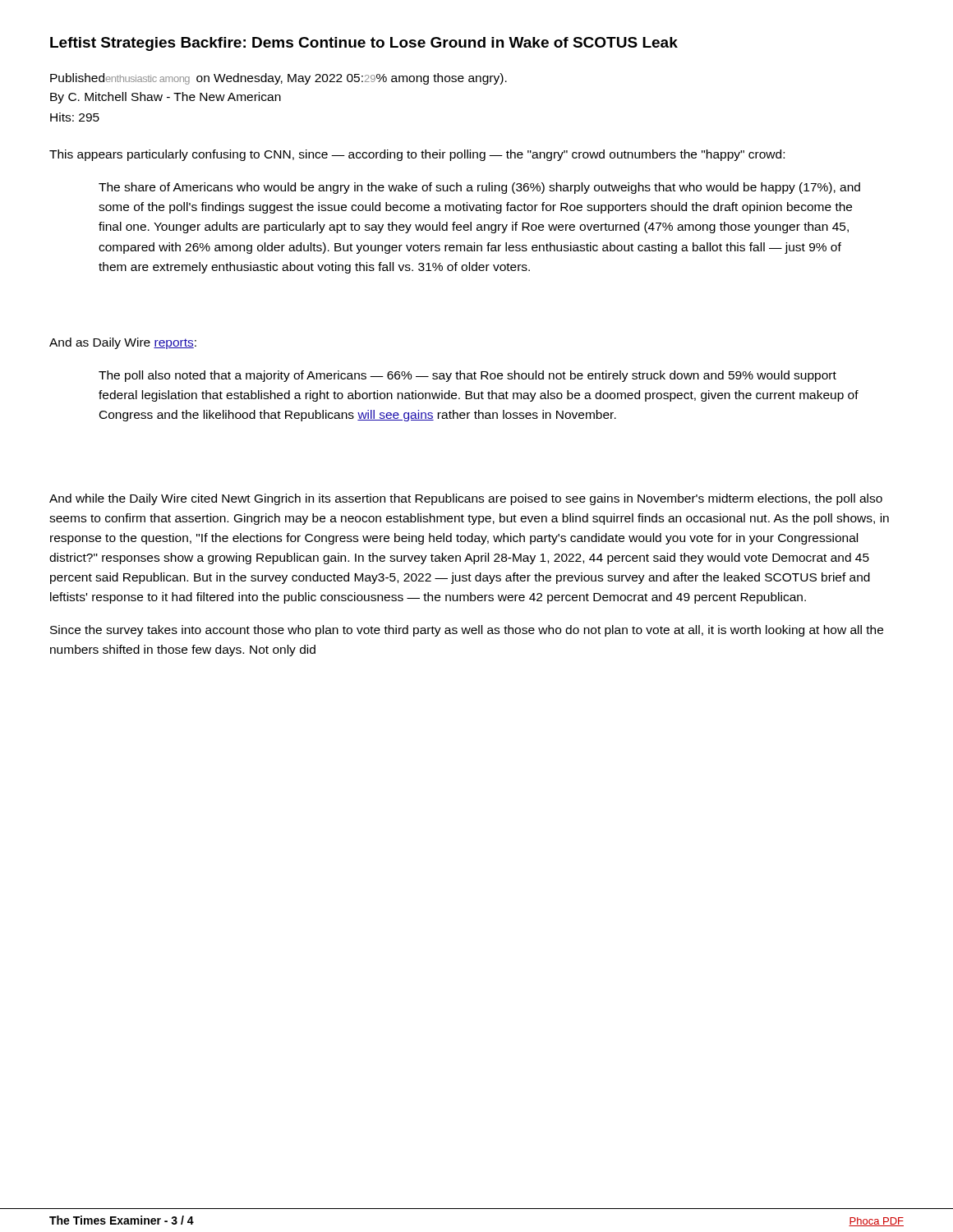Find the block on this page that starts "And while the Daily Wire cited Newt Gingrich"
The image size is (953, 1232).
[x=469, y=547]
